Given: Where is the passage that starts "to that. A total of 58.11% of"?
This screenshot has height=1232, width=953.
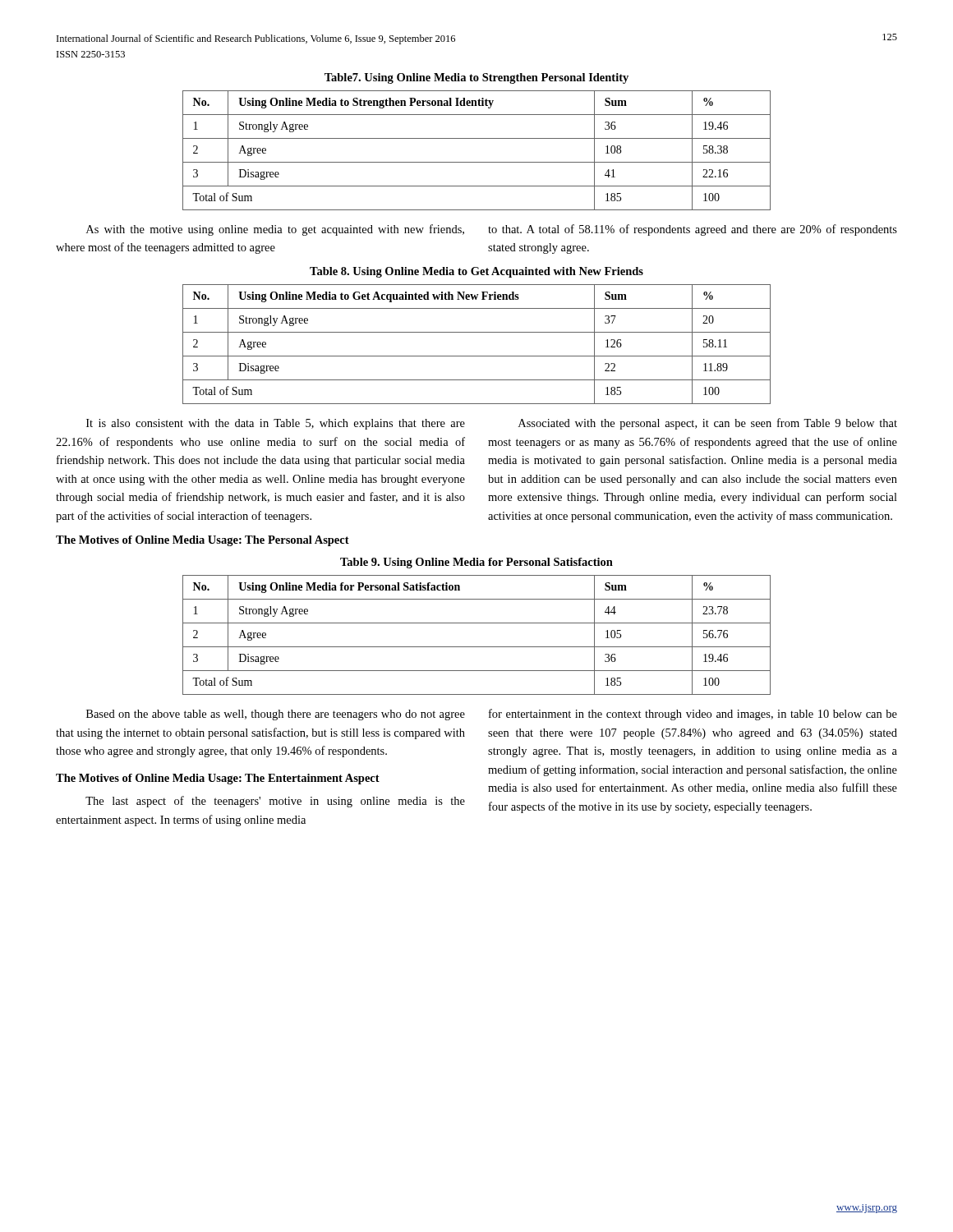Looking at the screenshot, I should point(693,238).
